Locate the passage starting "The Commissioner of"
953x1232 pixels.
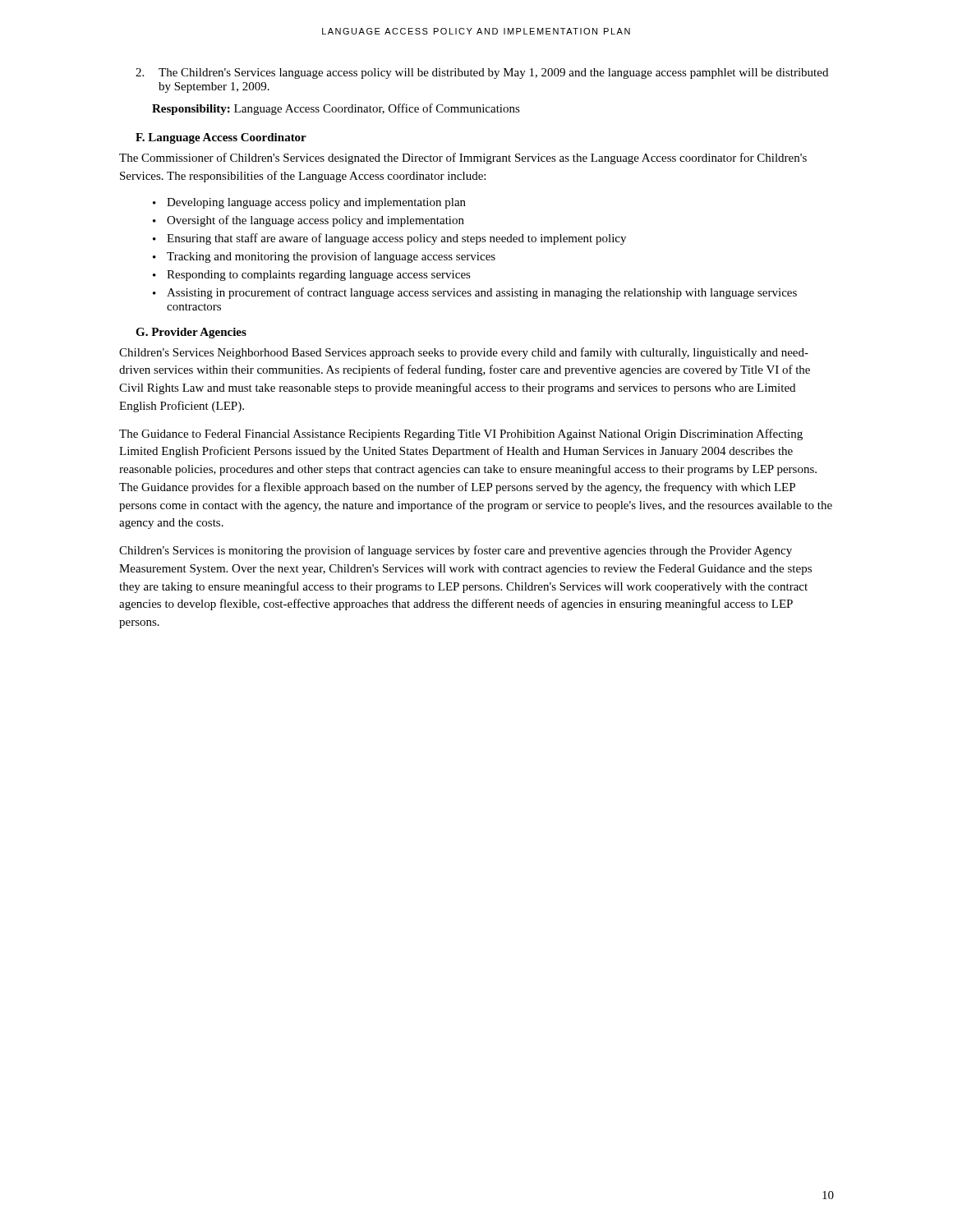pyautogui.click(x=476, y=167)
